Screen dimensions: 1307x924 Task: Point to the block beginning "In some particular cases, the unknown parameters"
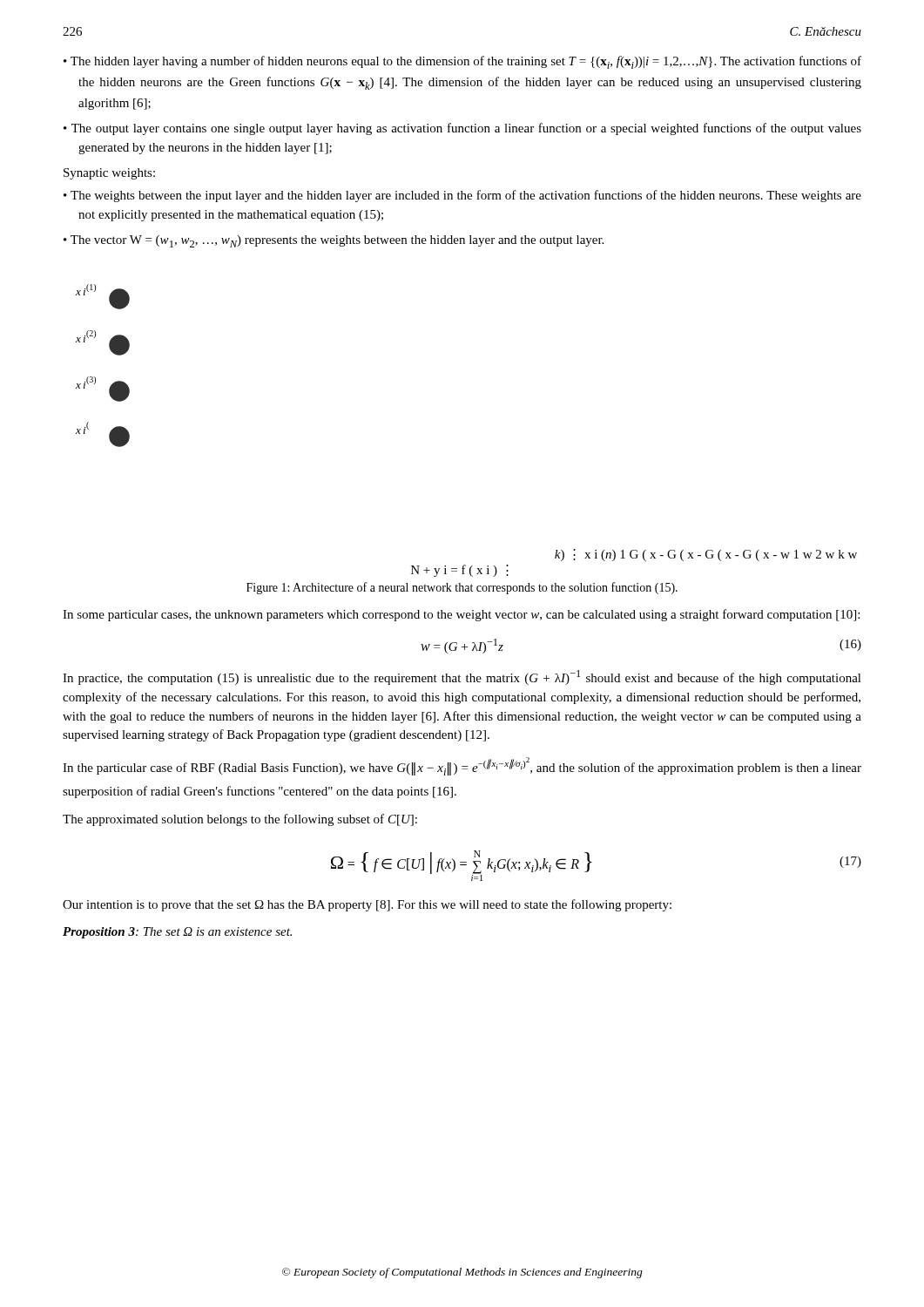pos(462,614)
